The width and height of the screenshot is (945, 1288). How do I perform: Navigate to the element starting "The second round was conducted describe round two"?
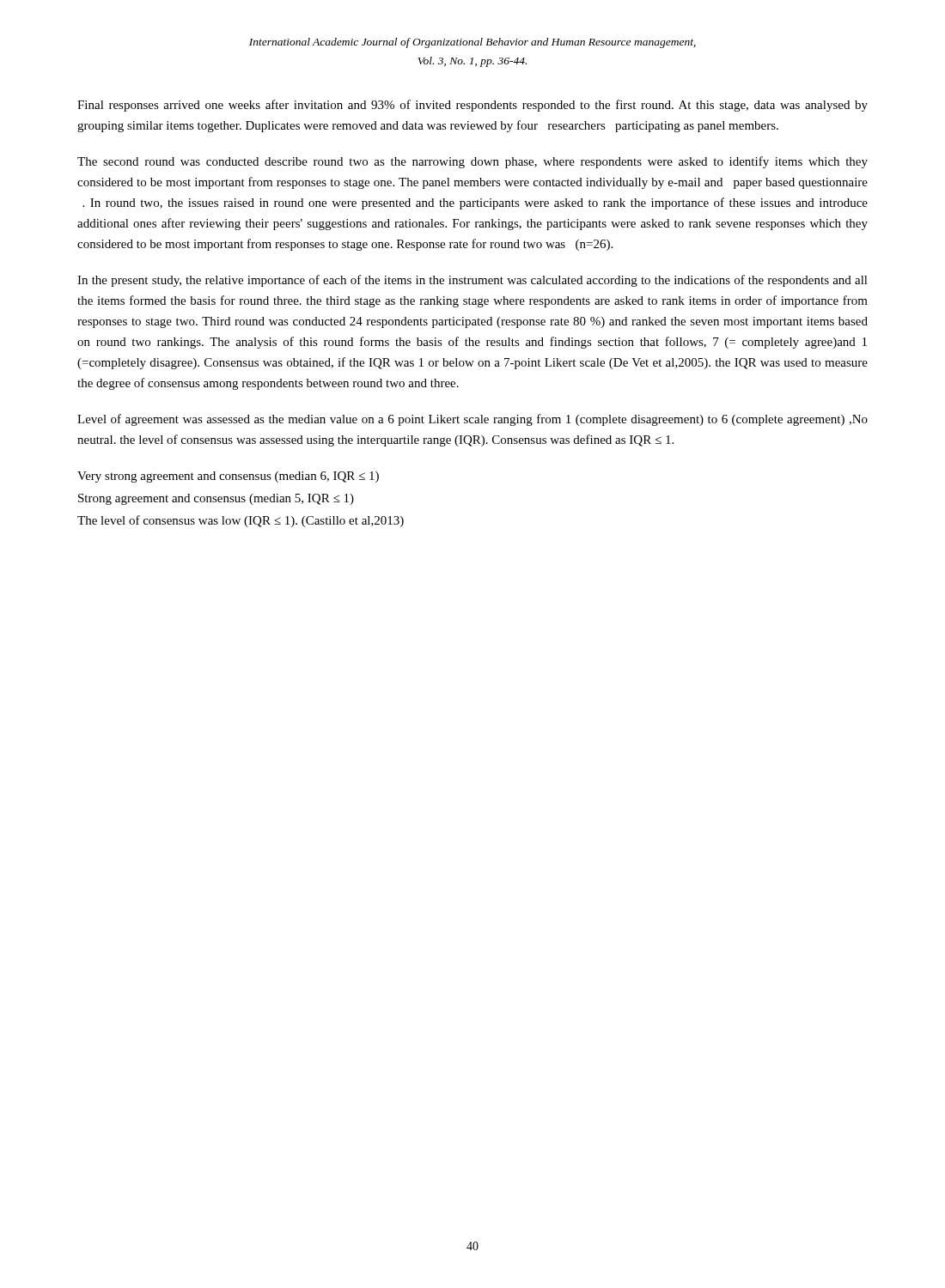[x=472, y=203]
